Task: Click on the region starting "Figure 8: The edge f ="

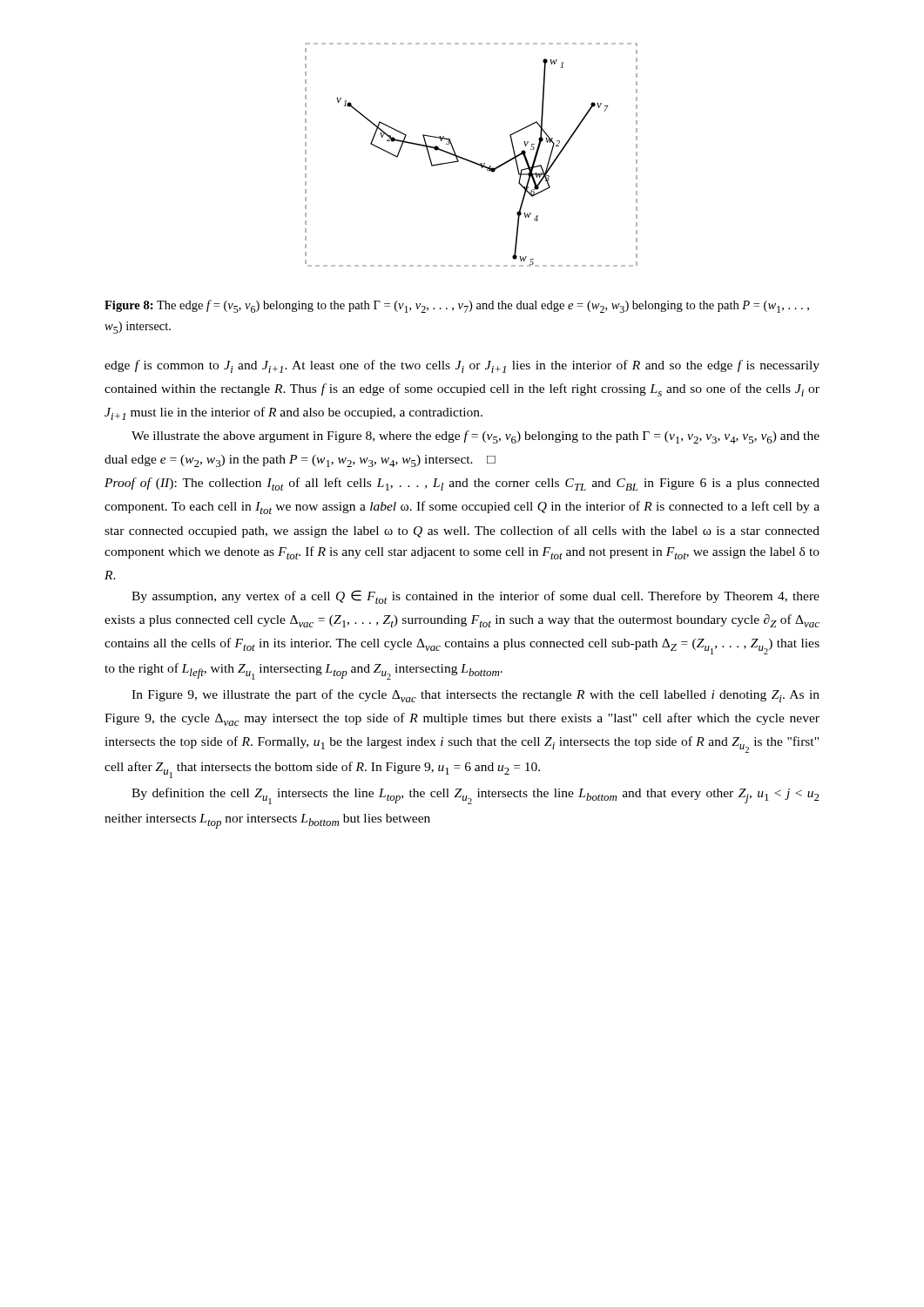Action: coord(457,317)
